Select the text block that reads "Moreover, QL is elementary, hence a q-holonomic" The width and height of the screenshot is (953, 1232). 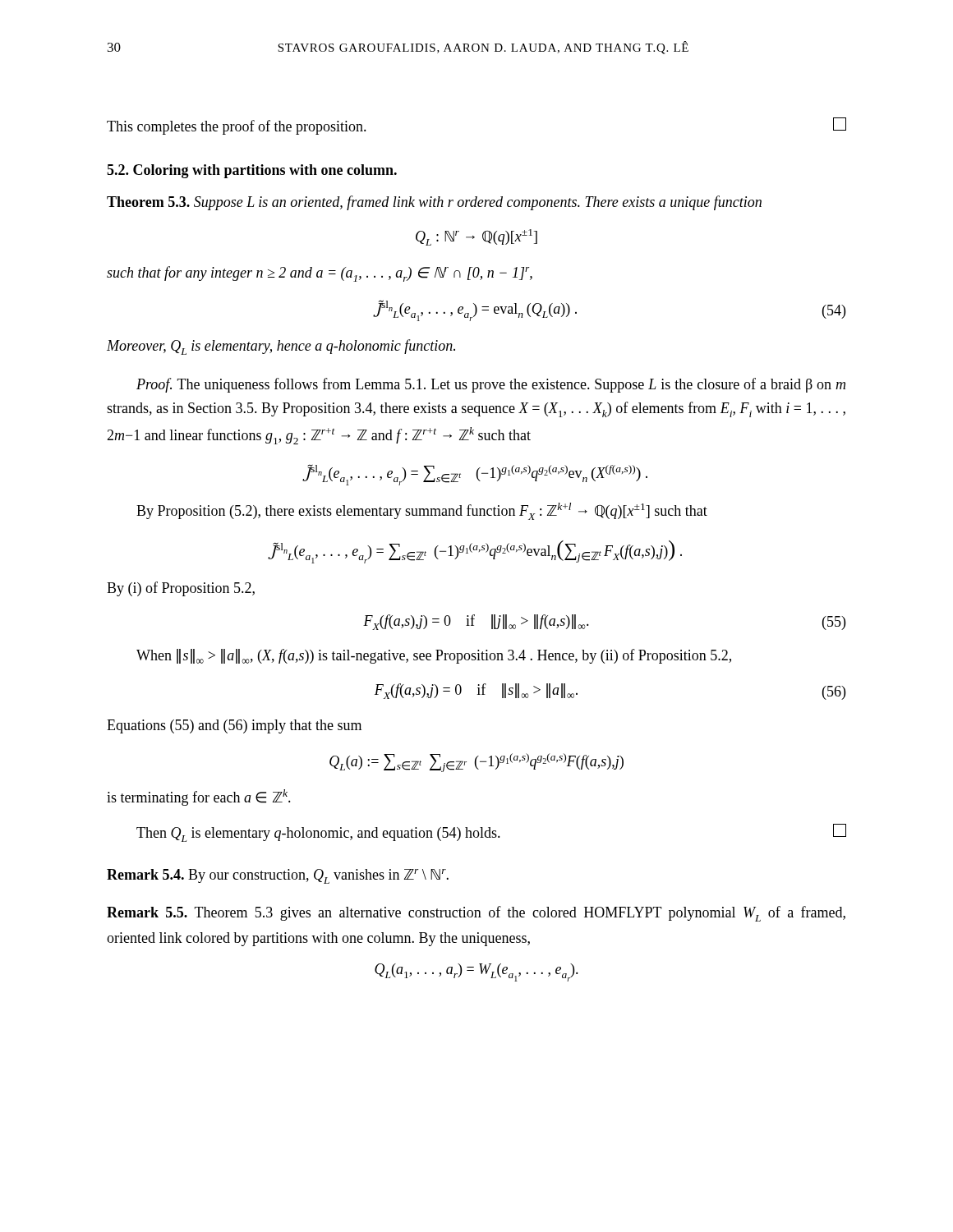(282, 347)
